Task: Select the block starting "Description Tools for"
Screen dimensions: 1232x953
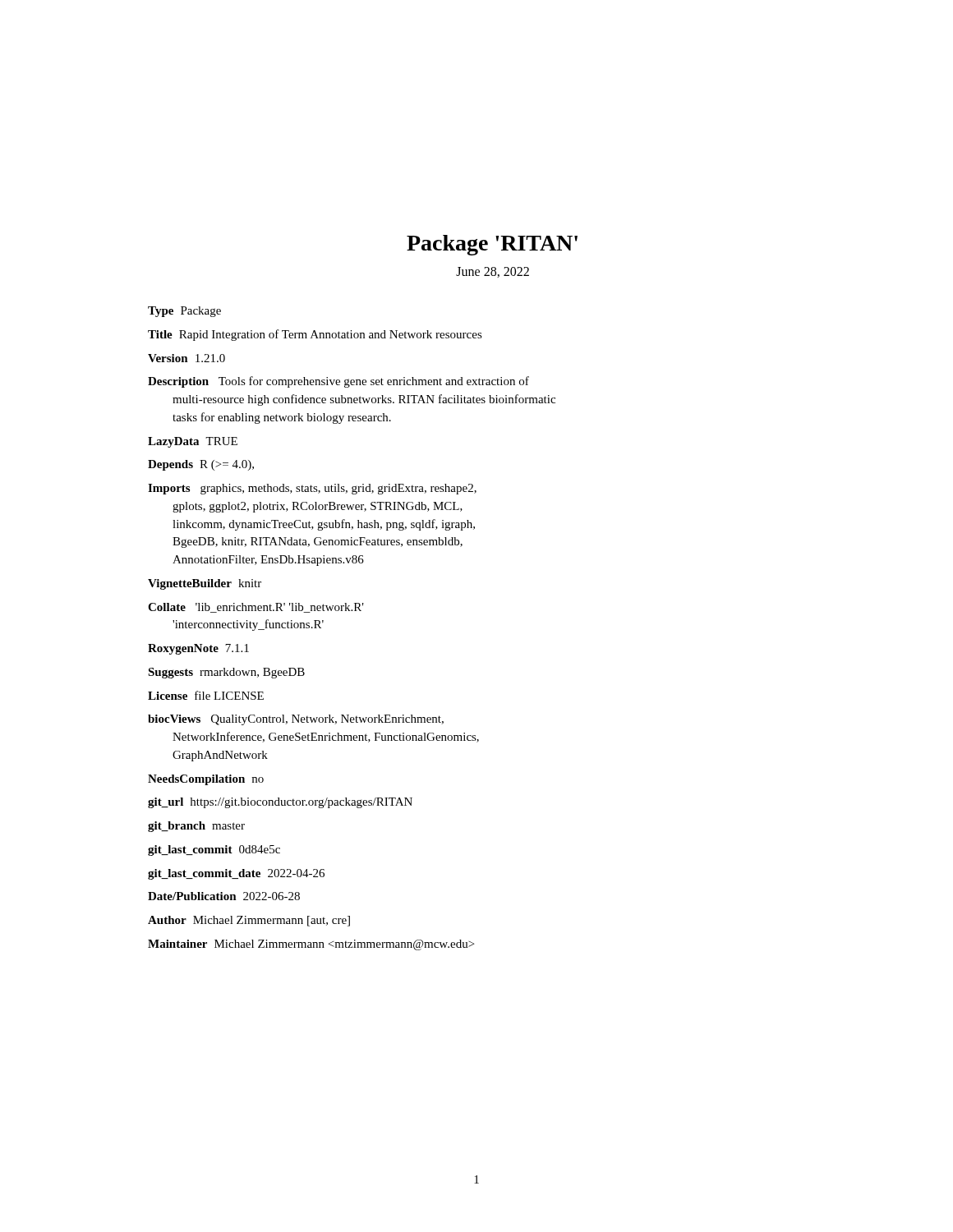Action: (x=493, y=401)
